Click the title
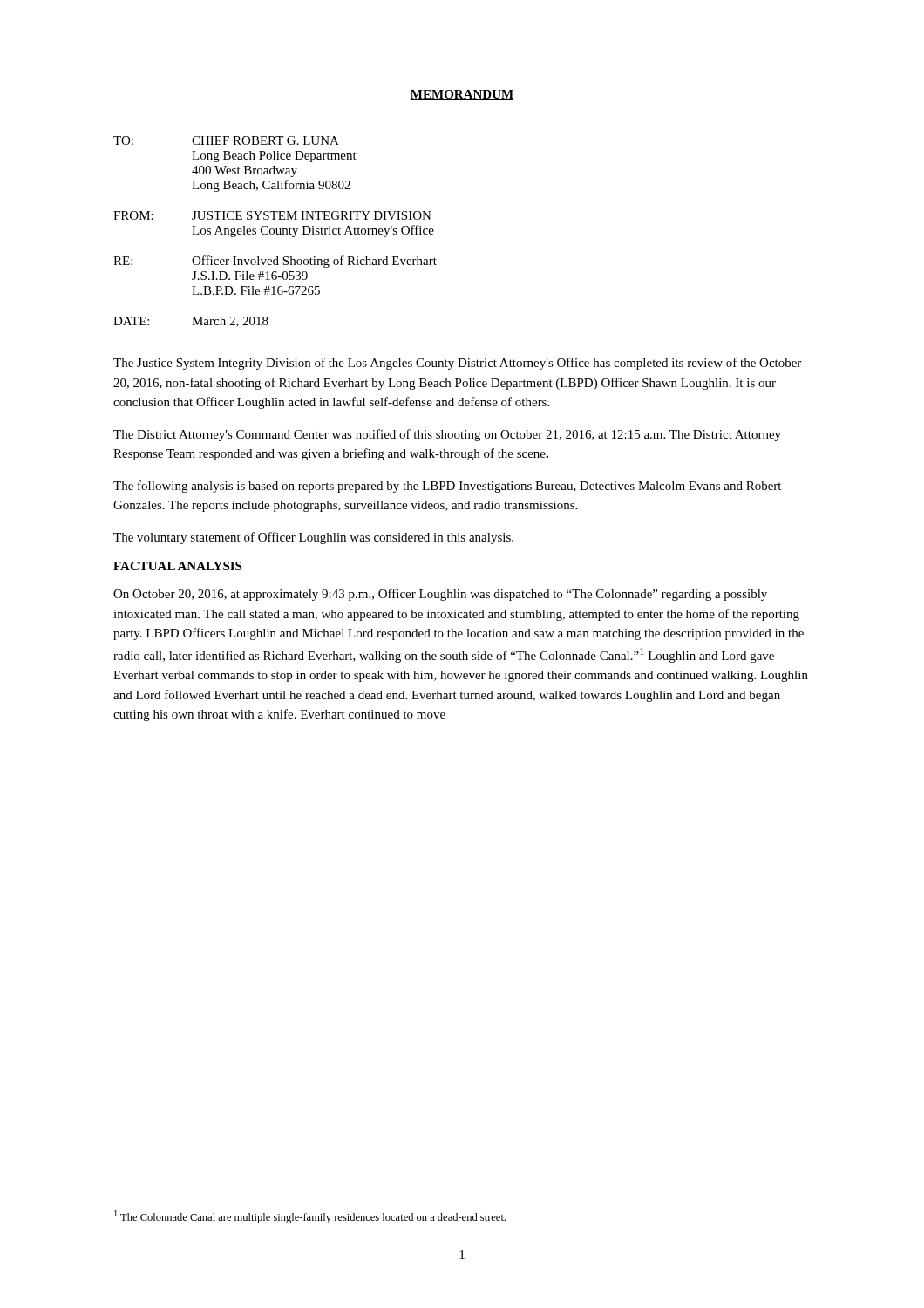Image resolution: width=924 pixels, height=1308 pixels. pos(462,94)
